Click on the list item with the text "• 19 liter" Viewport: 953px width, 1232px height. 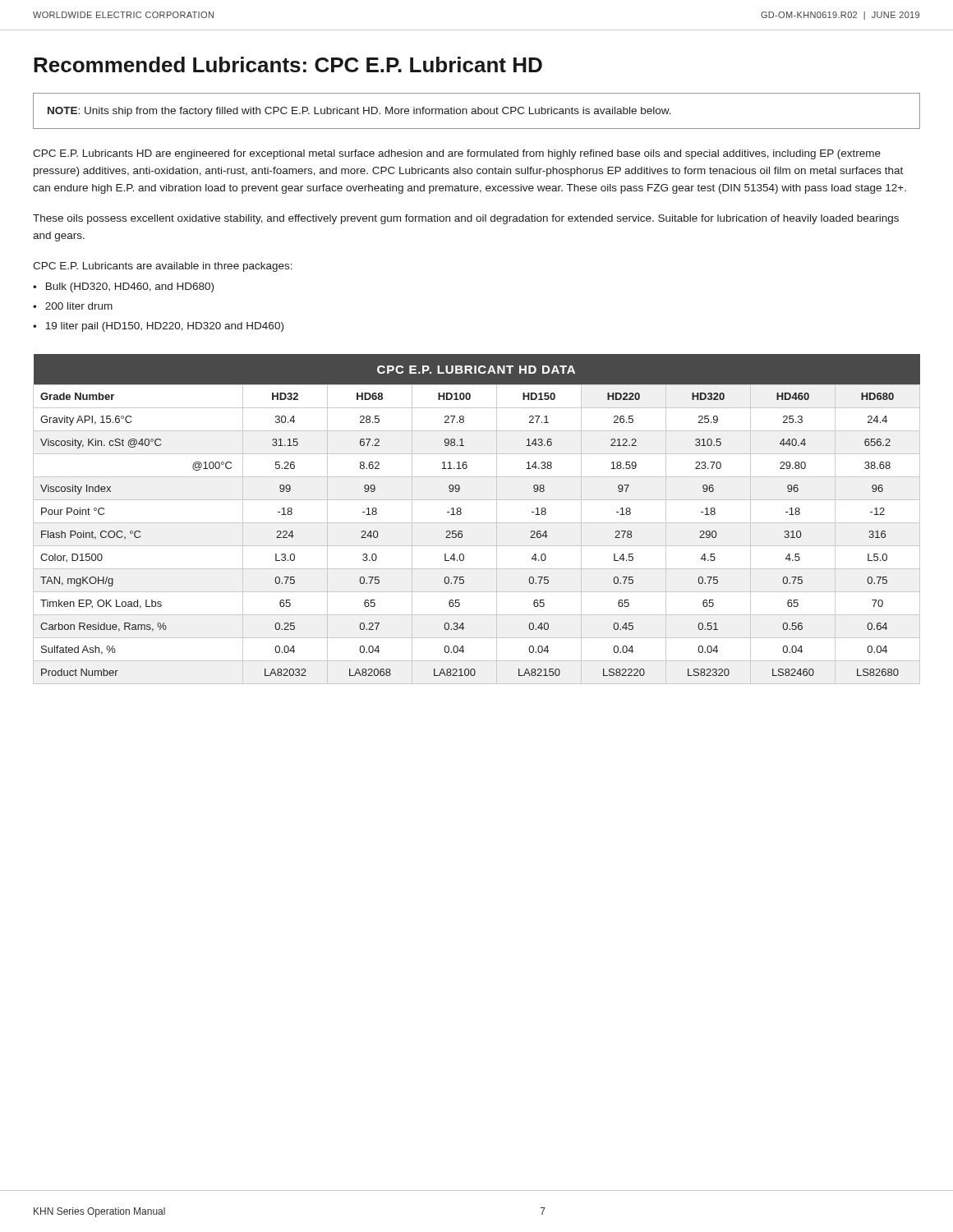pos(159,327)
